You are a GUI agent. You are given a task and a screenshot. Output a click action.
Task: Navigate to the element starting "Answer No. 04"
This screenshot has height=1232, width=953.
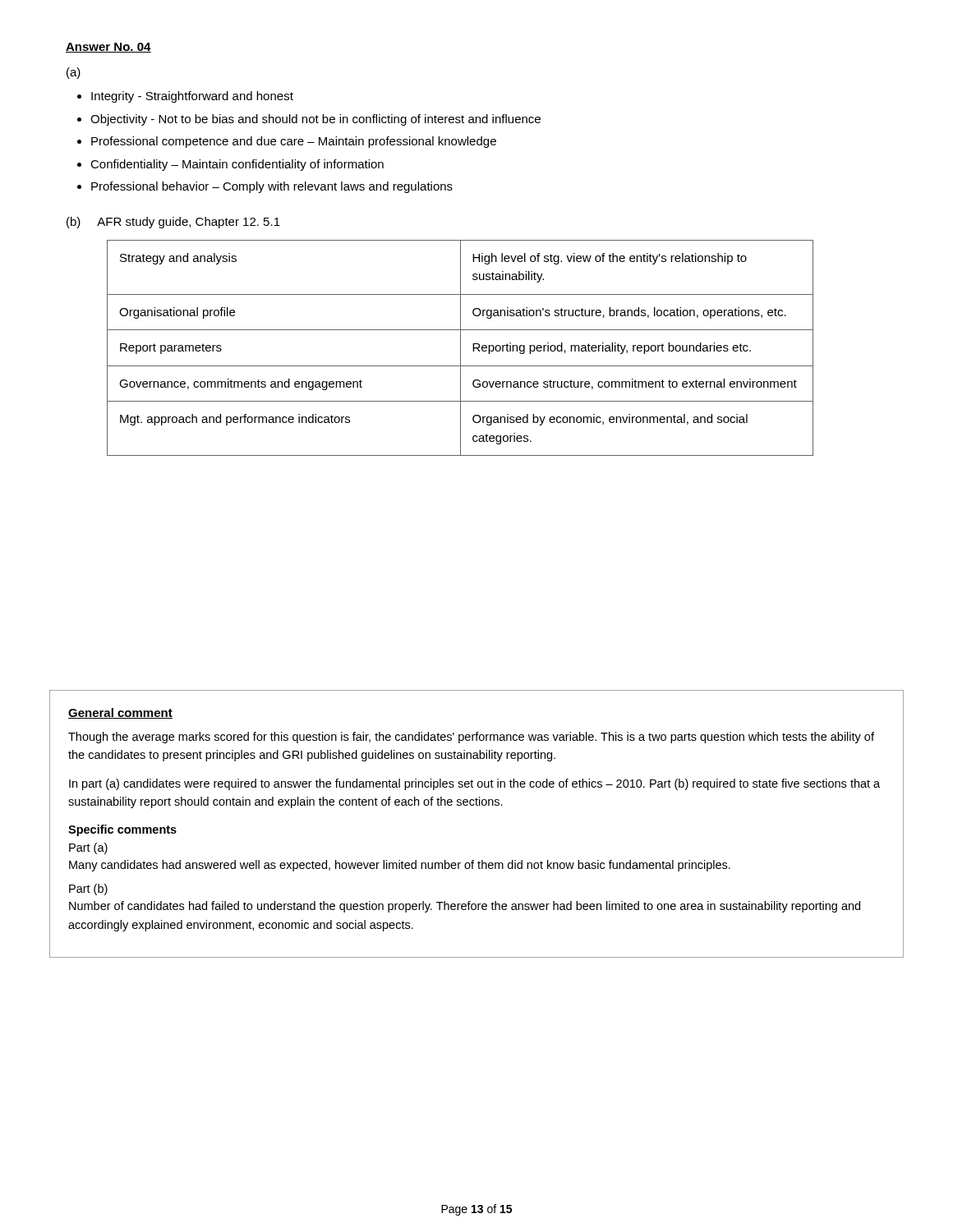click(x=108, y=46)
